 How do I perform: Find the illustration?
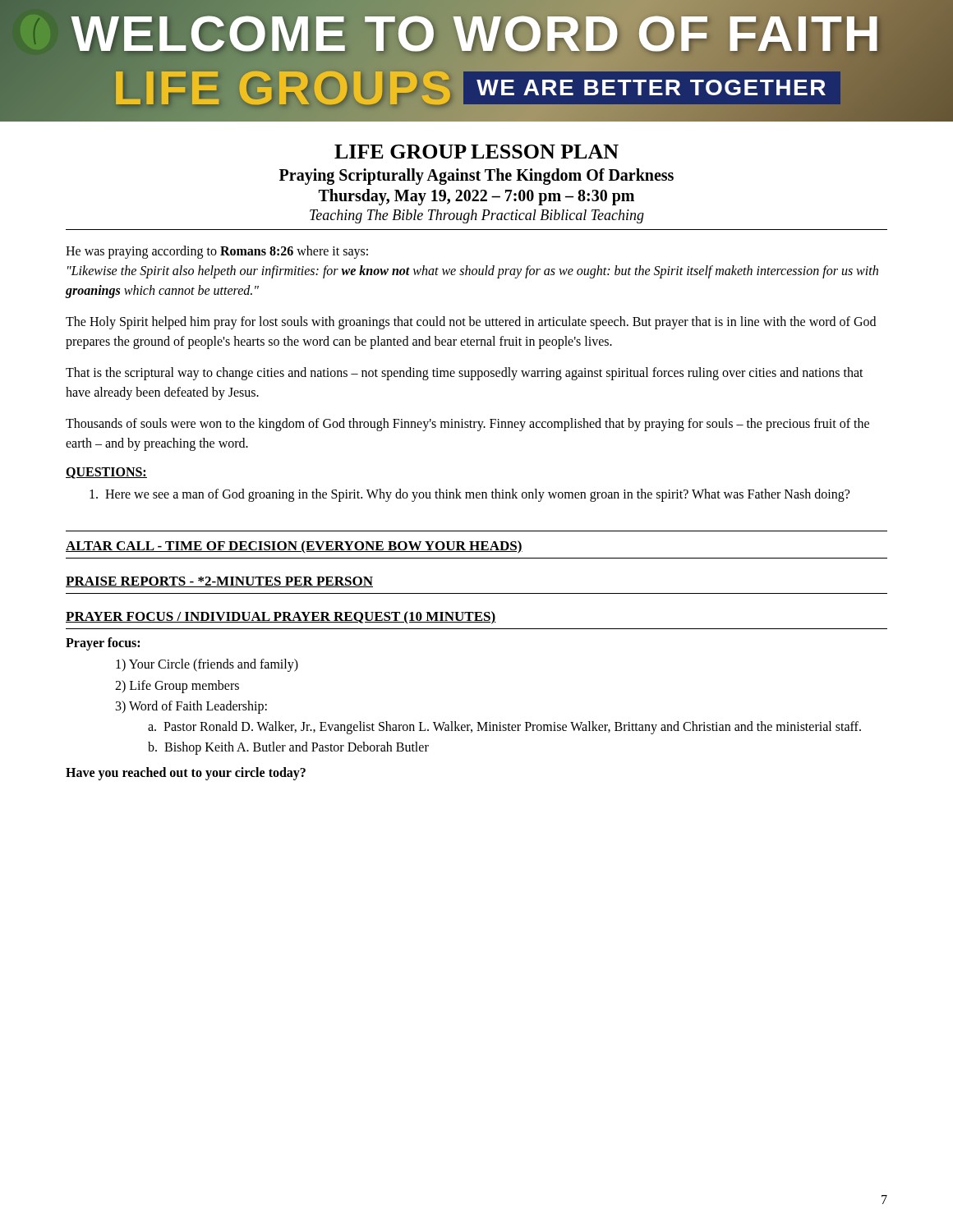point(476,61)
